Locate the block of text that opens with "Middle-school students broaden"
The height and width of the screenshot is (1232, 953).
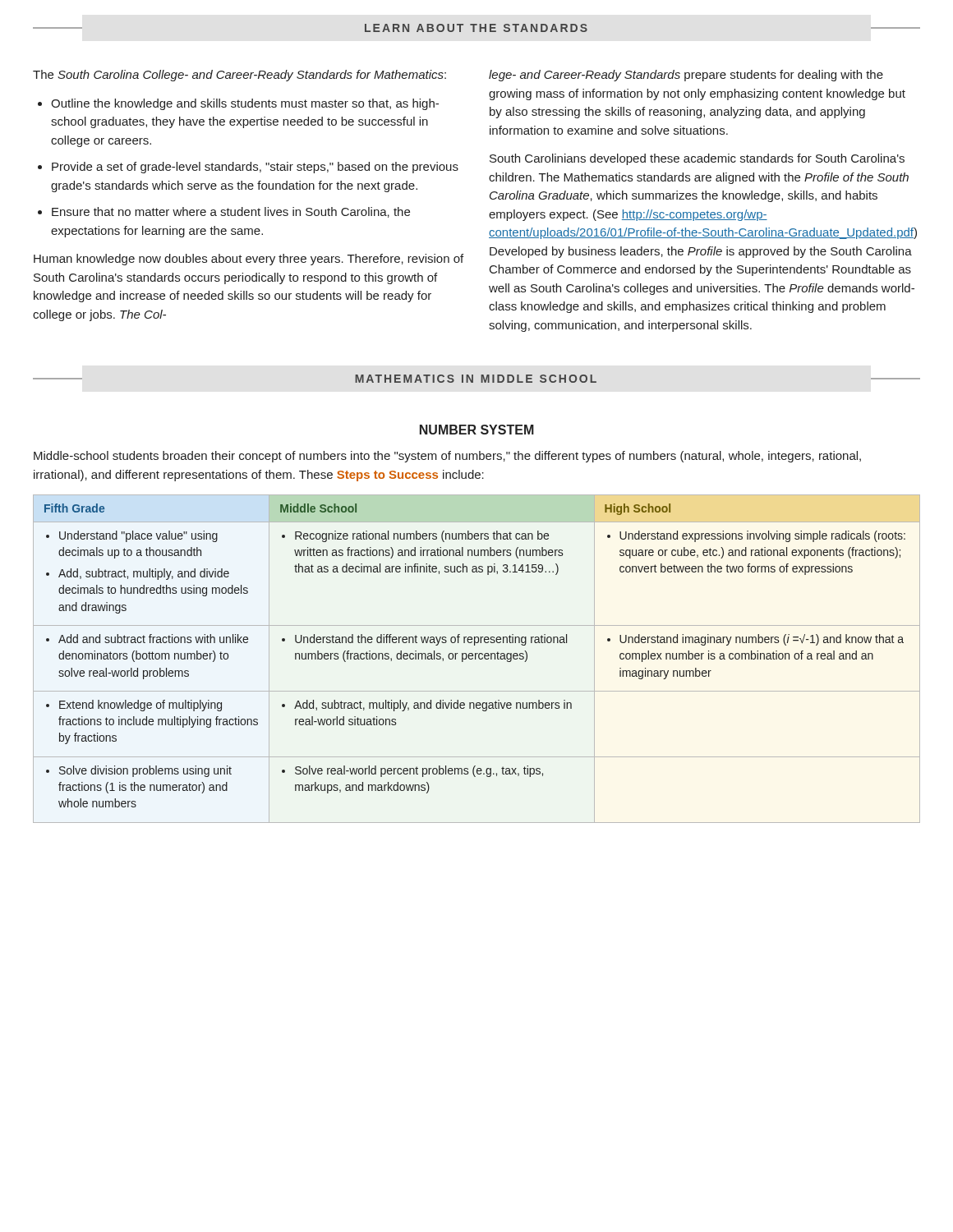coord(476,465)
